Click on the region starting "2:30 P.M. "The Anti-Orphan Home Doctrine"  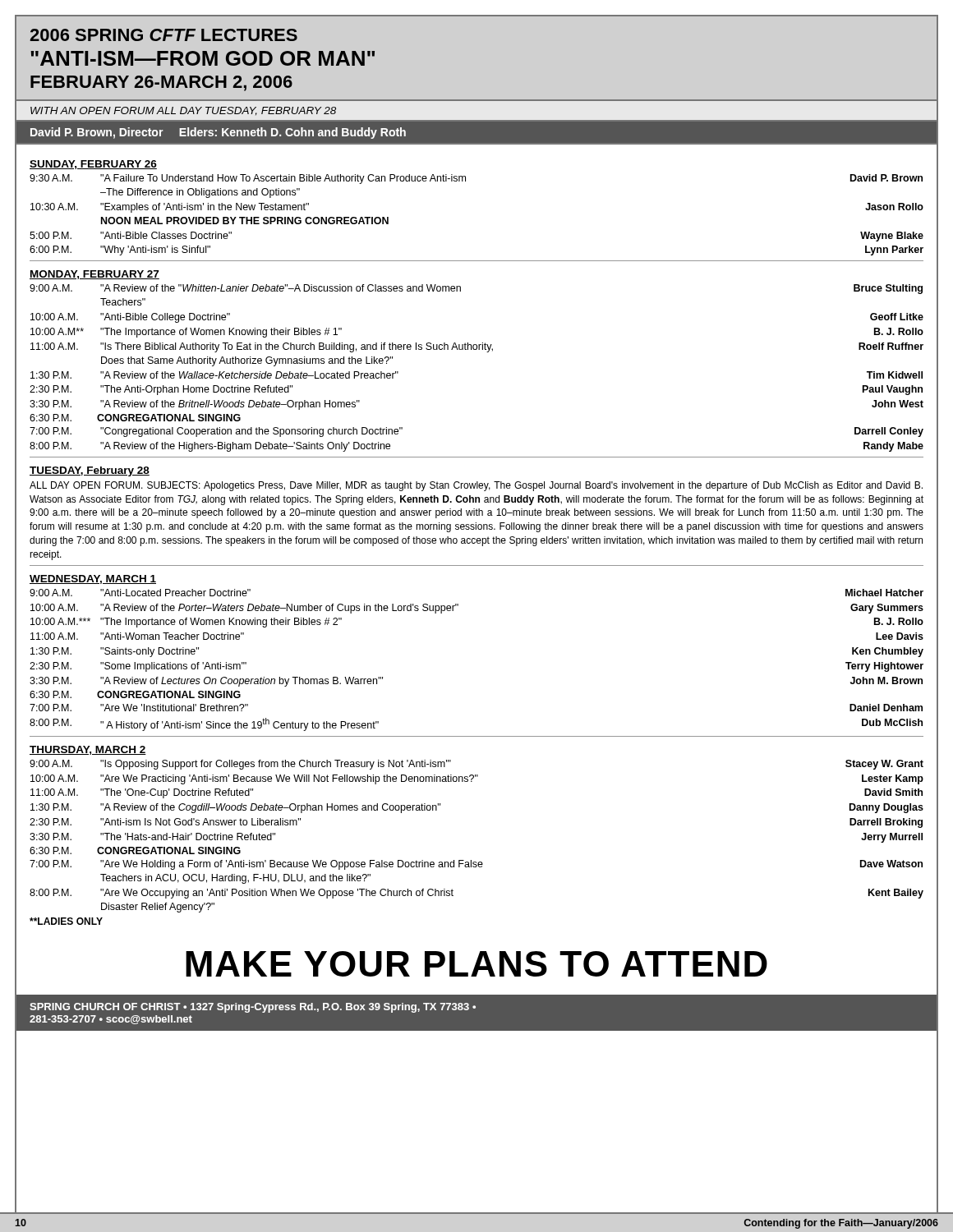coord(48,390)
